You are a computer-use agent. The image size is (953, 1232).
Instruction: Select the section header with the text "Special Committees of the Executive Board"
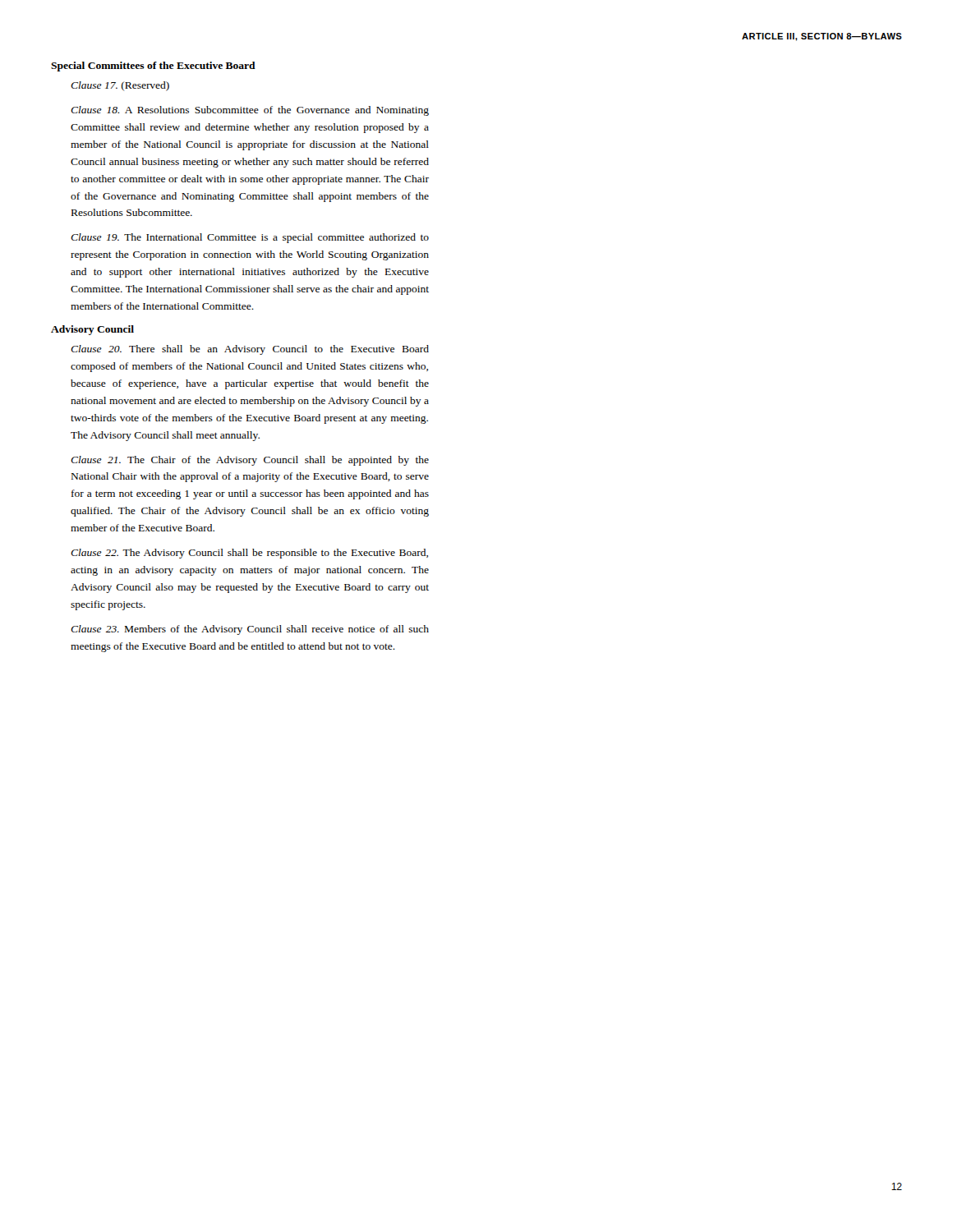(x=153, y=65)
